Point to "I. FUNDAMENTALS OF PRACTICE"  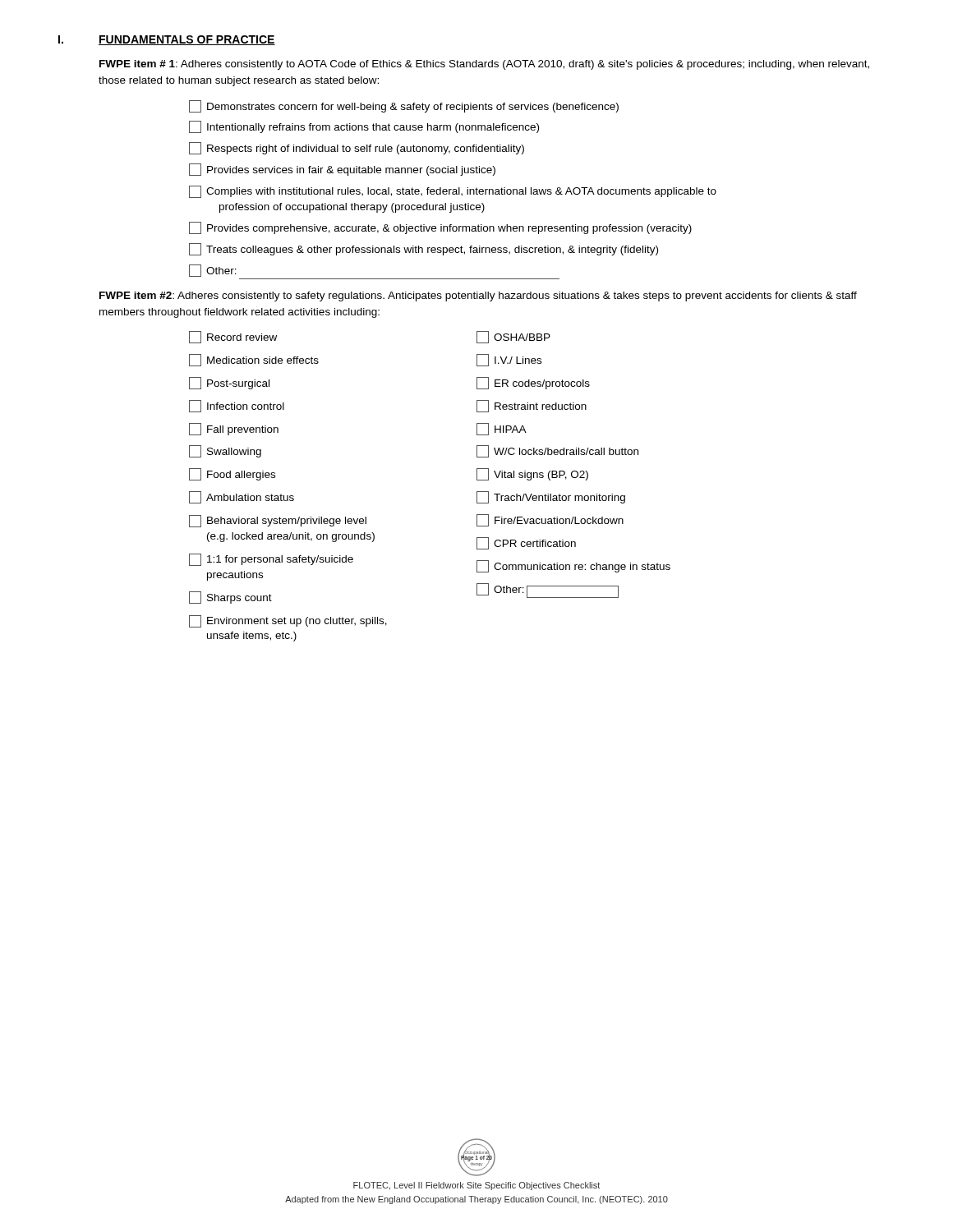pos(166,39)
